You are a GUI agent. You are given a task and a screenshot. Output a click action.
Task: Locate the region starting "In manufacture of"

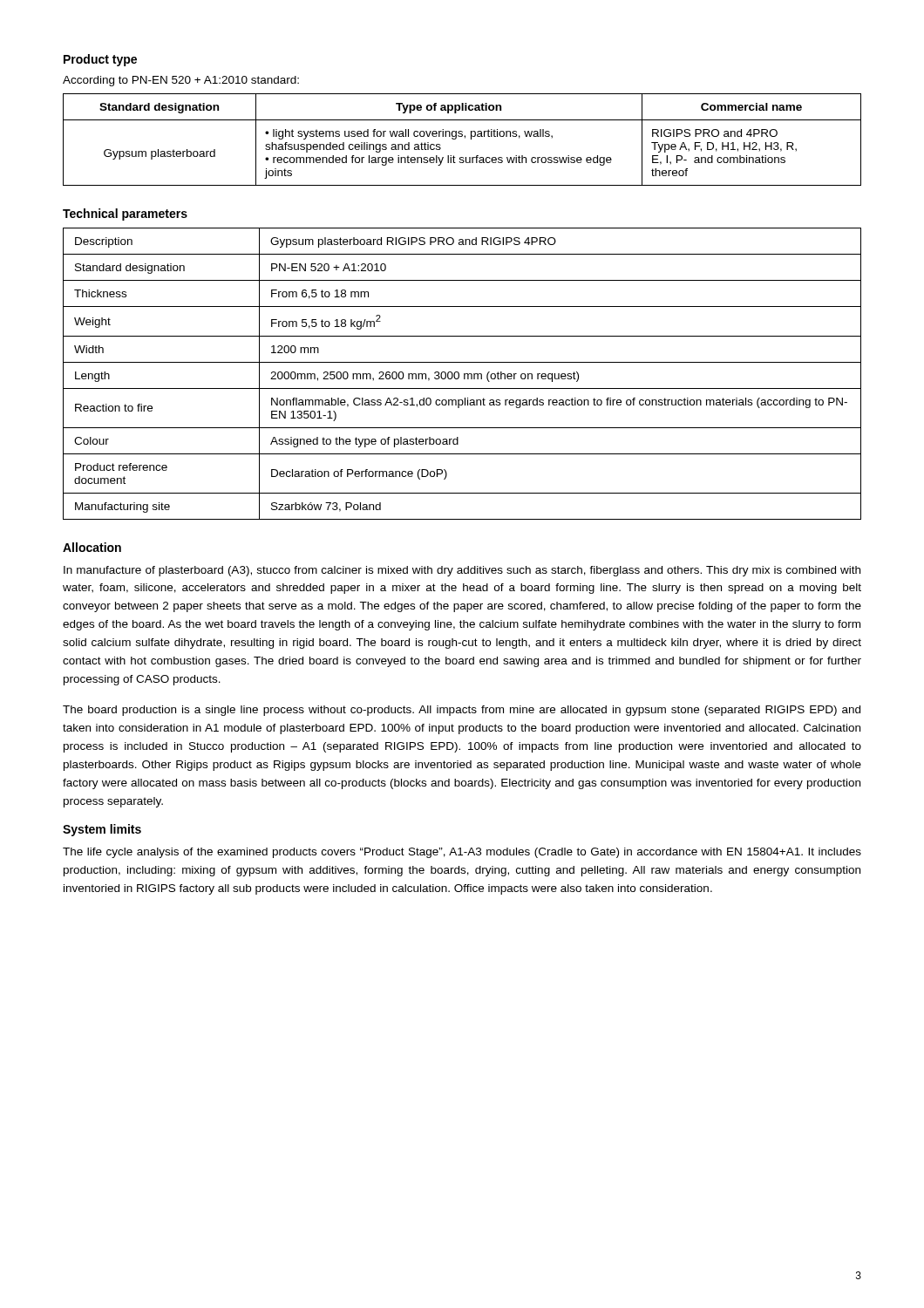tap(462, 624)
